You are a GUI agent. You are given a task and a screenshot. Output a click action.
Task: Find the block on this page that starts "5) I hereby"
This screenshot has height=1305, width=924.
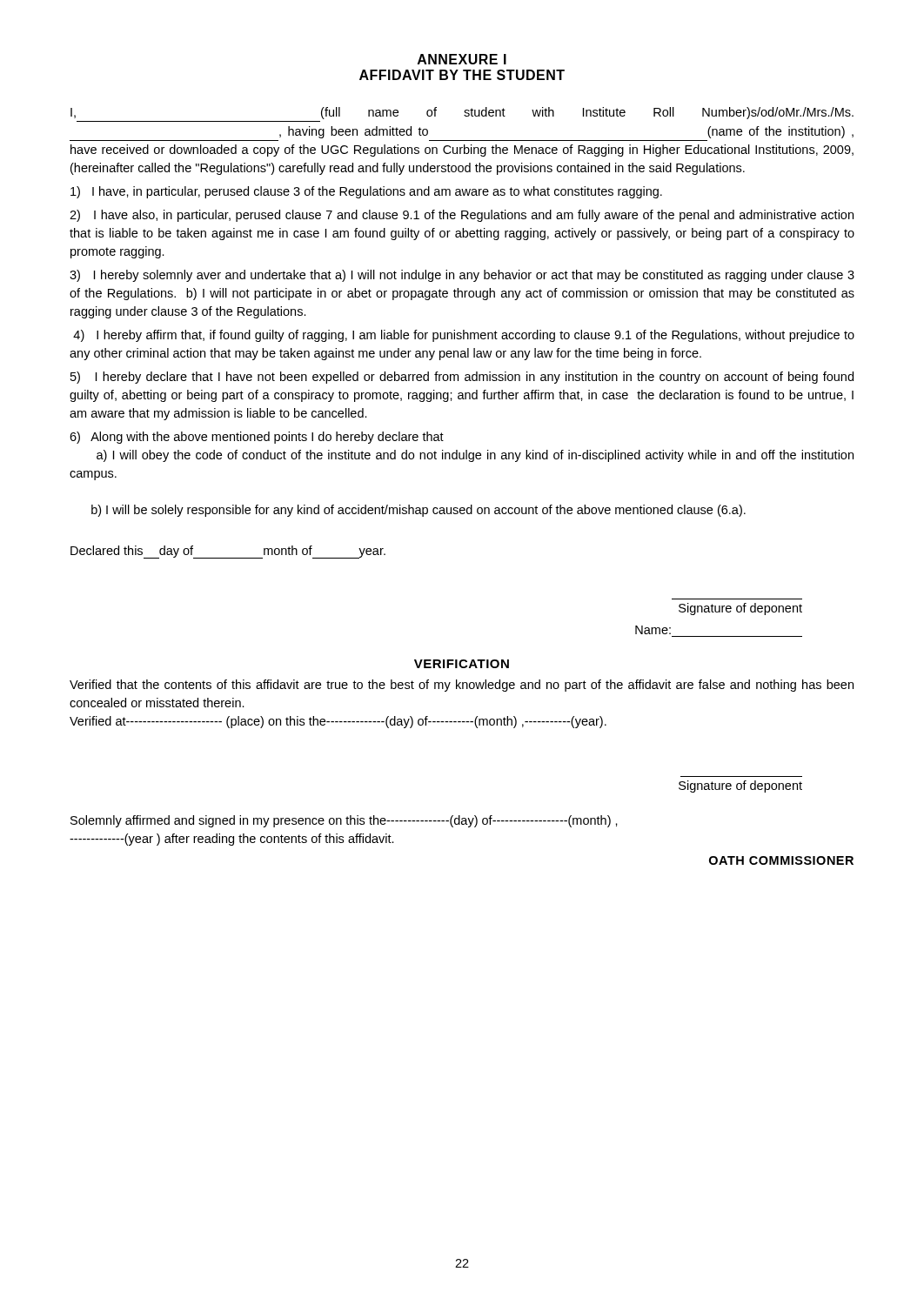(462, 395)
